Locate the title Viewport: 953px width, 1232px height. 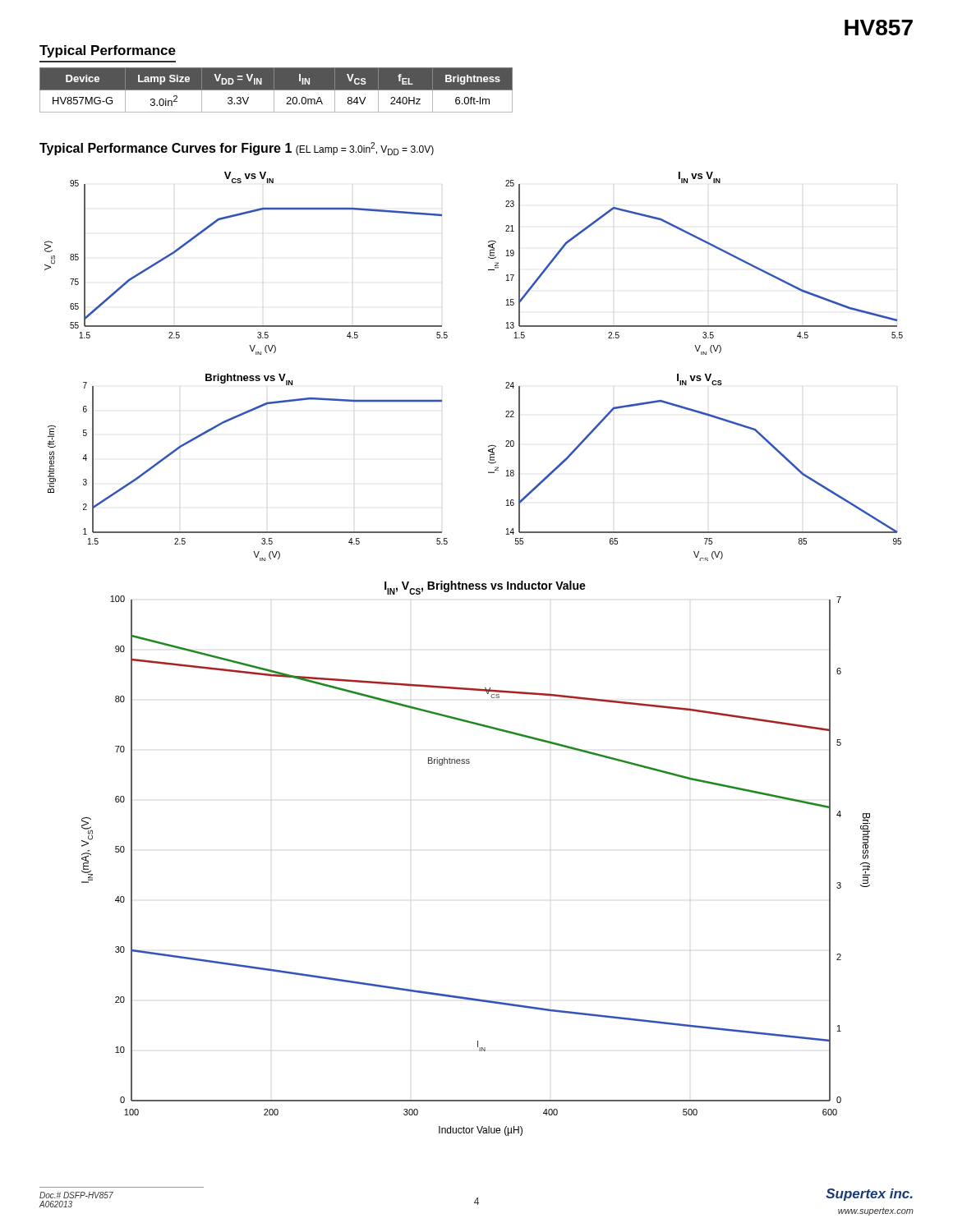tap(878, 28)
